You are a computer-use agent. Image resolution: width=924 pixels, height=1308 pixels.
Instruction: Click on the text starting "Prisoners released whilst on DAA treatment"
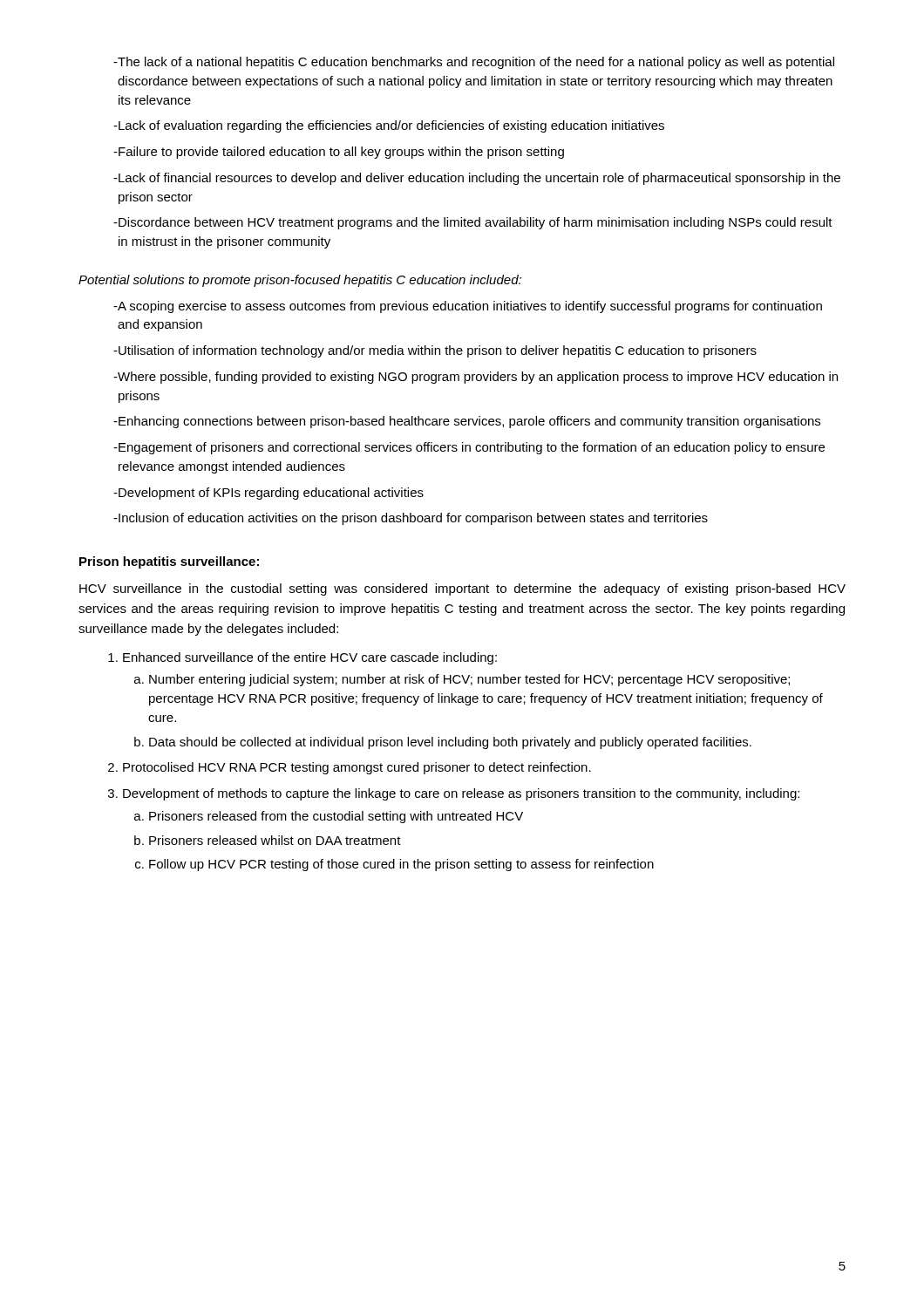274,840
